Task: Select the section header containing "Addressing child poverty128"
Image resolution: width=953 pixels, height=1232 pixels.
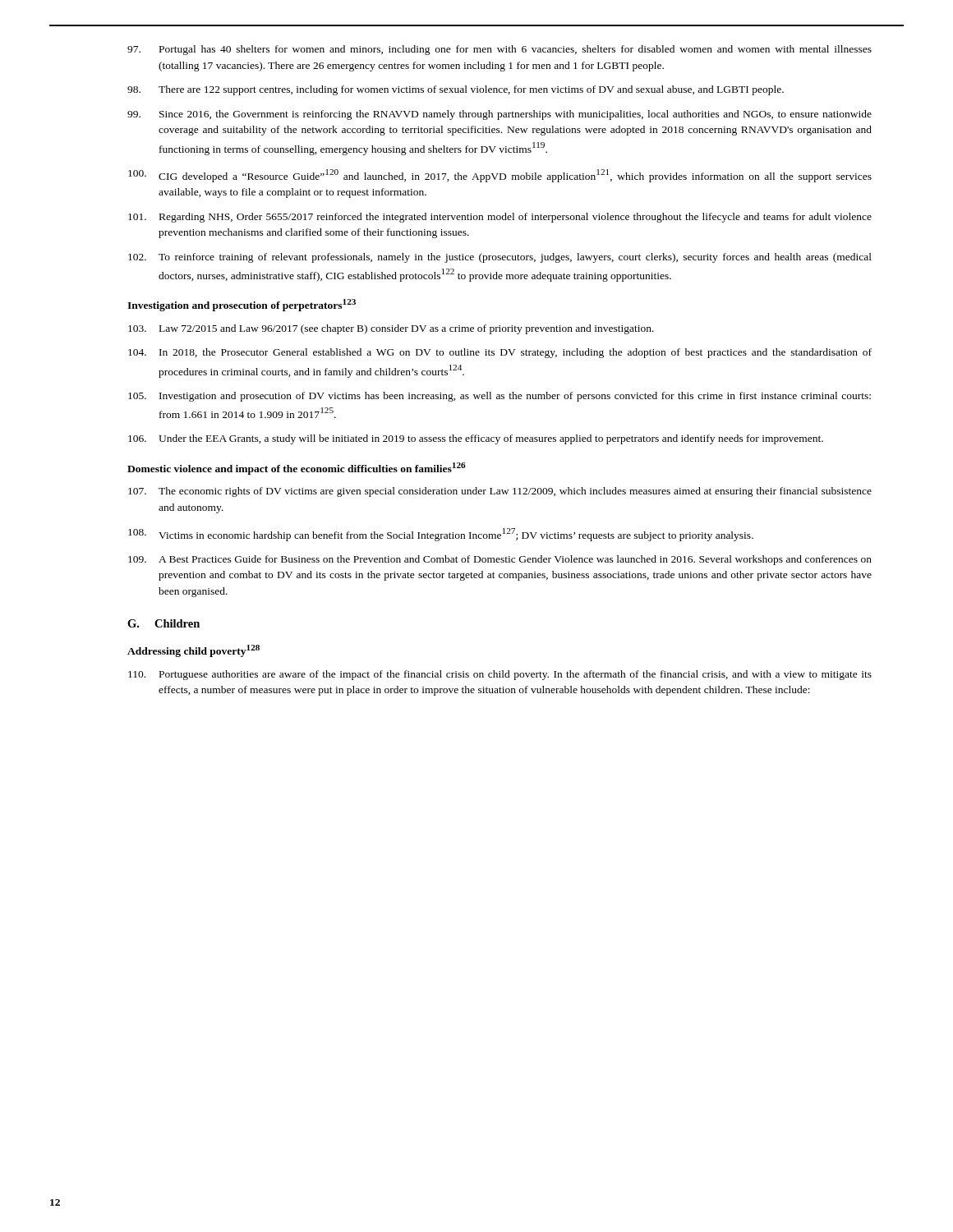Action: coord(194,649)
